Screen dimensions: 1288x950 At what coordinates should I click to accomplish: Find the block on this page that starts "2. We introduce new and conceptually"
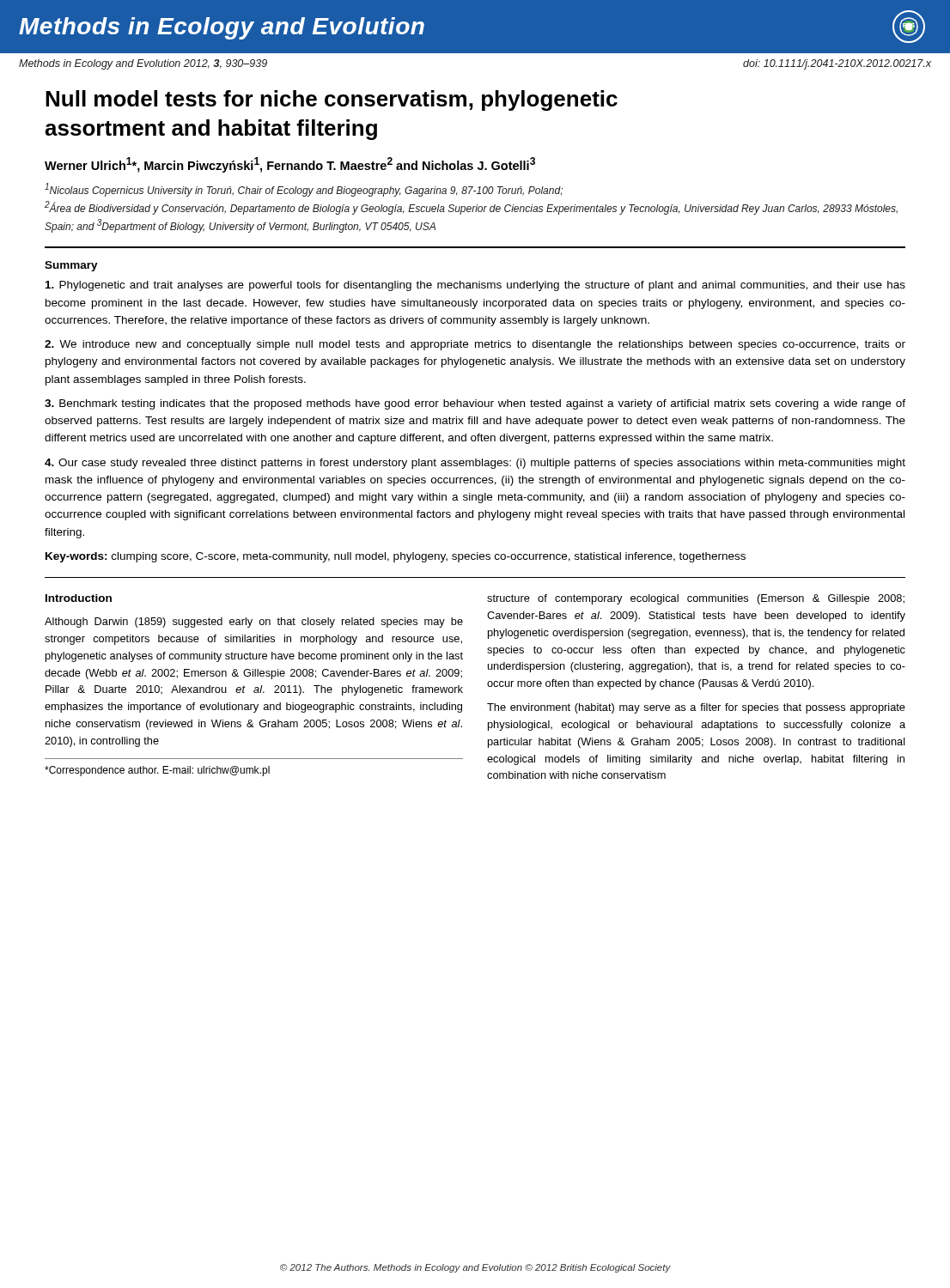(x=475, y=361)
